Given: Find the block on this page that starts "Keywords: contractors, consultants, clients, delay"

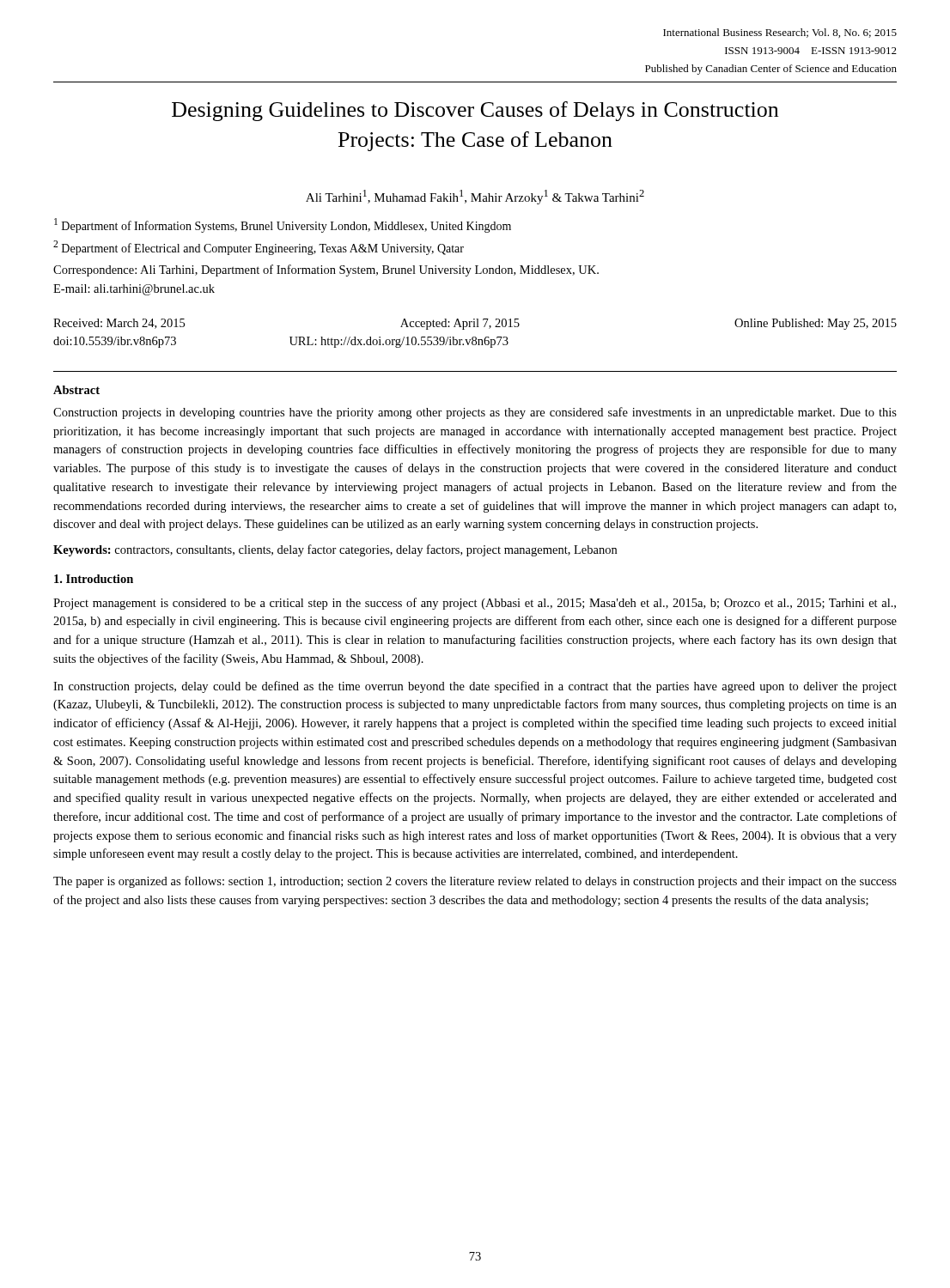Looking at the screenshot, I should point(335,550).
